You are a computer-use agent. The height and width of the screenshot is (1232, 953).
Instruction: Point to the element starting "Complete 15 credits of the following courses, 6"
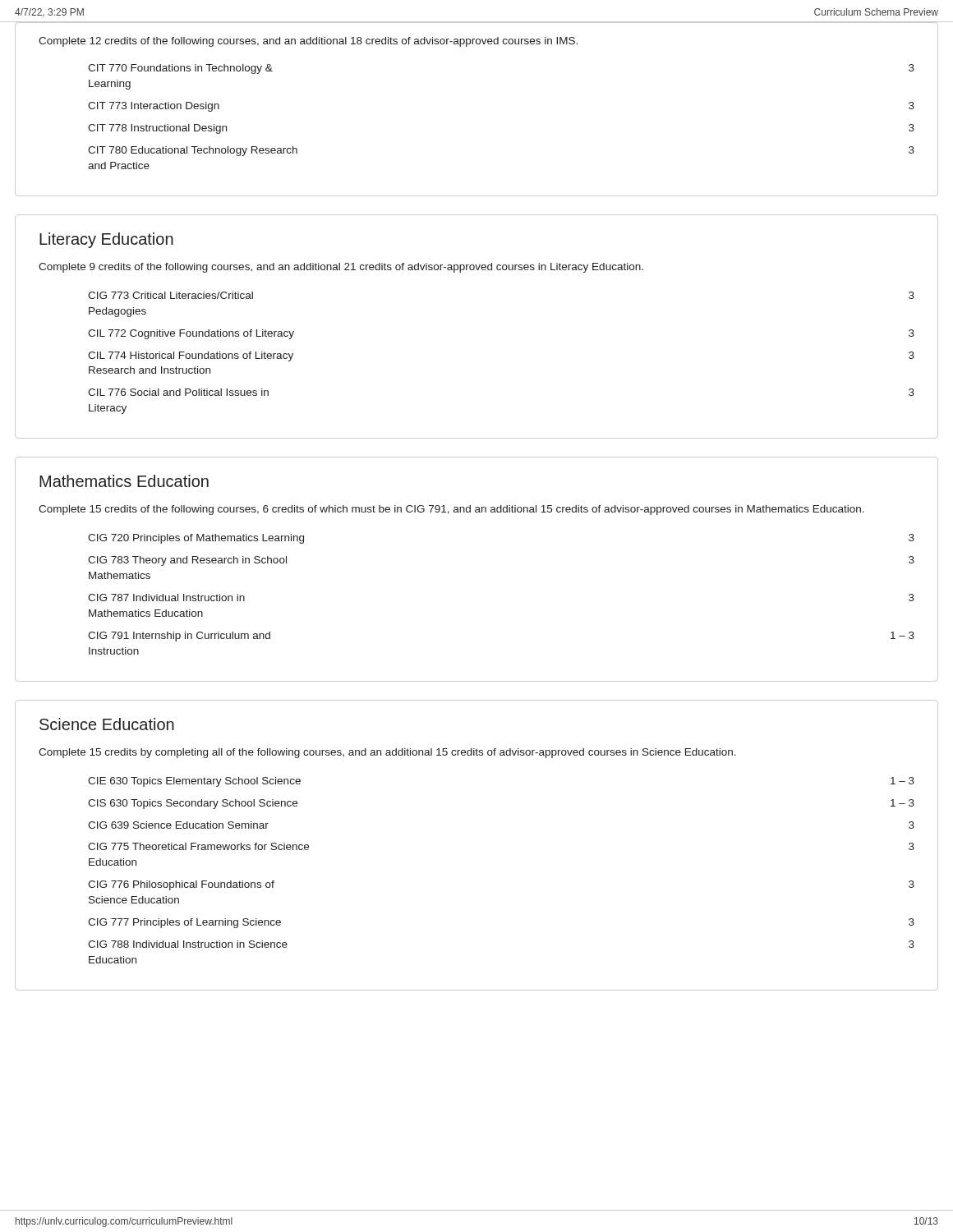[x=452, y=509]
